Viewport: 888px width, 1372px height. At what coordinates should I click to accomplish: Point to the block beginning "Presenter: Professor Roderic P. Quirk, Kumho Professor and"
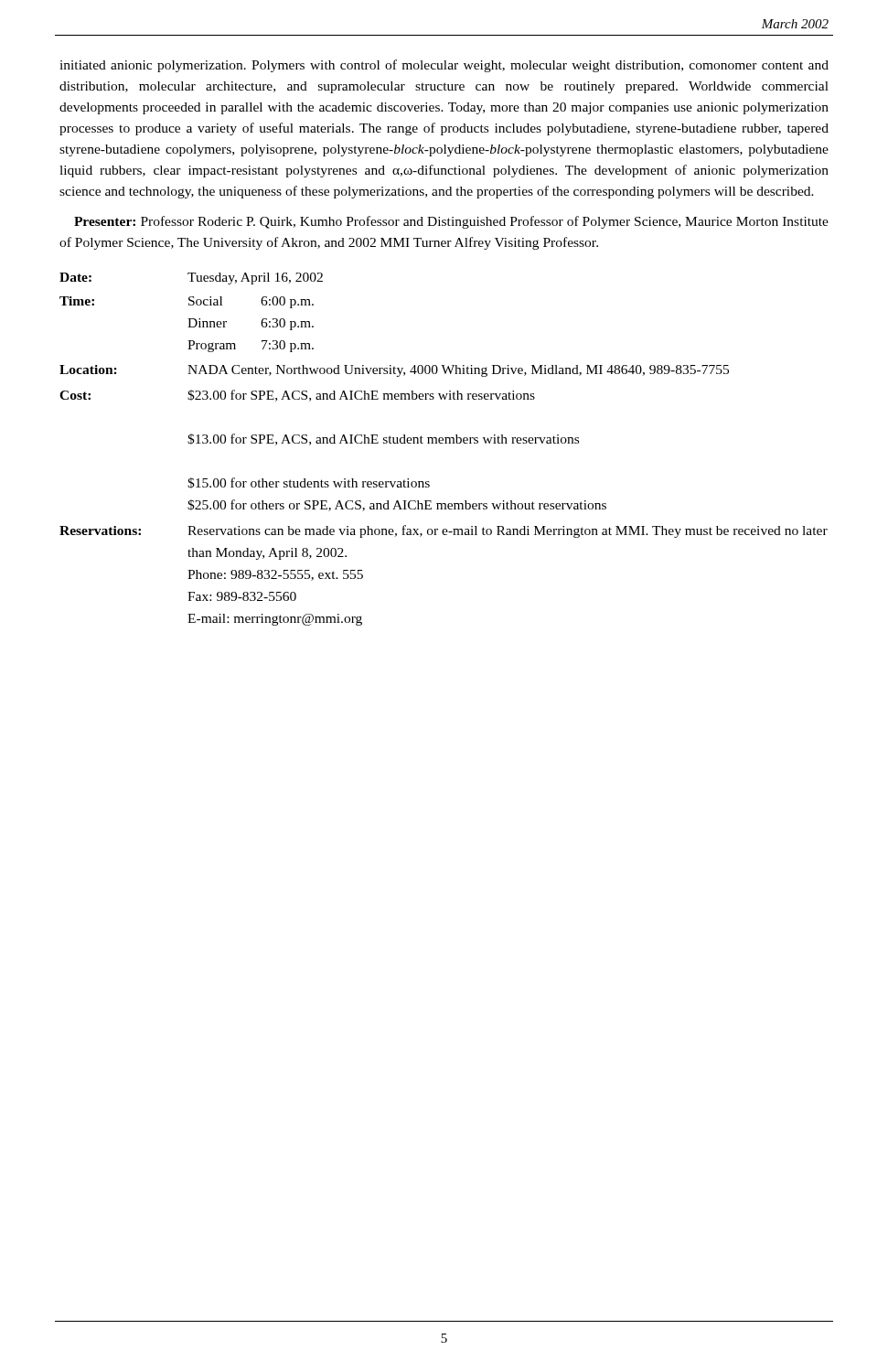pyautogui.click(x=444, y=231)
